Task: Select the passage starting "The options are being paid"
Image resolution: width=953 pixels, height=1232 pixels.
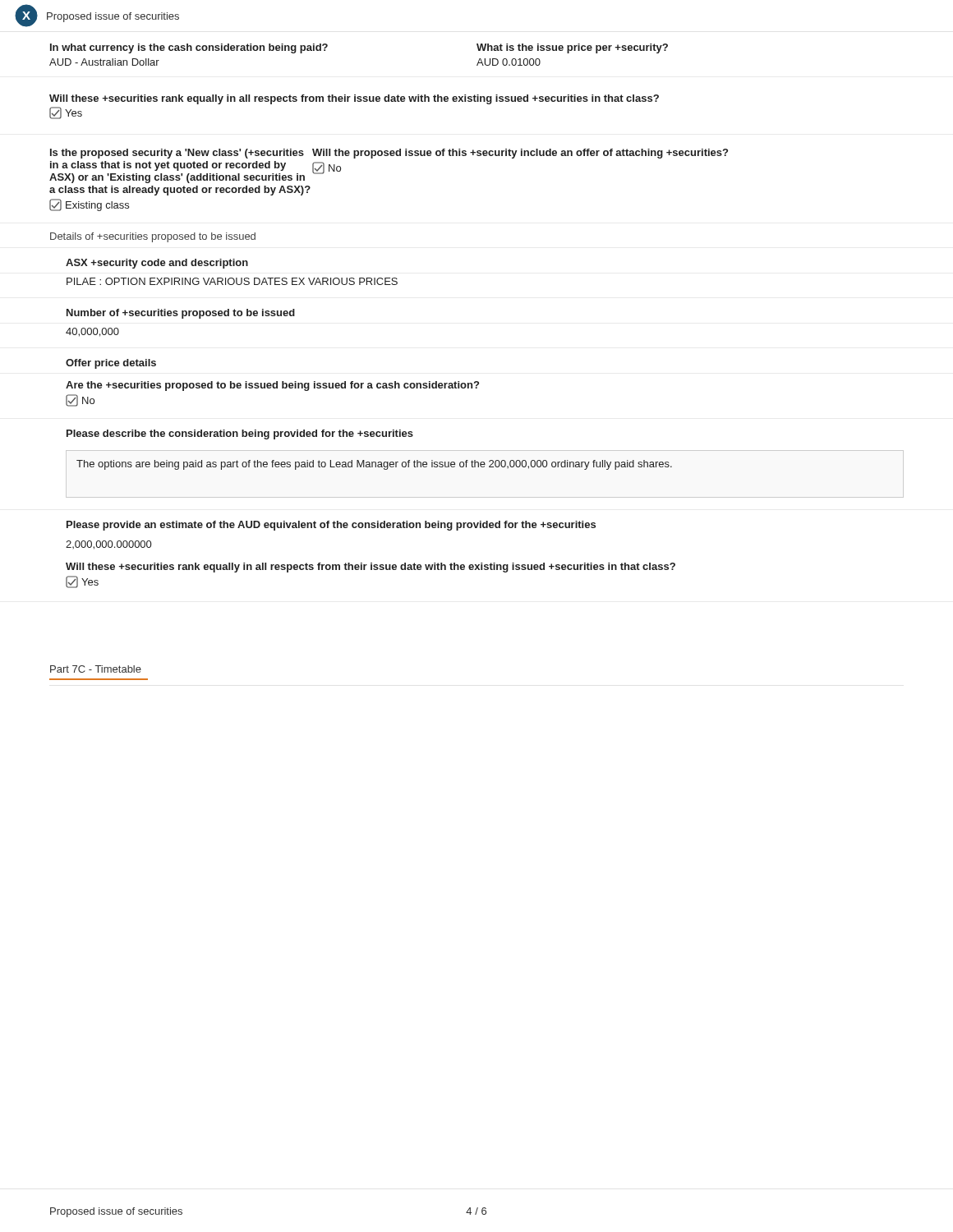Action: pyautogui.click(x=485, y=474)
